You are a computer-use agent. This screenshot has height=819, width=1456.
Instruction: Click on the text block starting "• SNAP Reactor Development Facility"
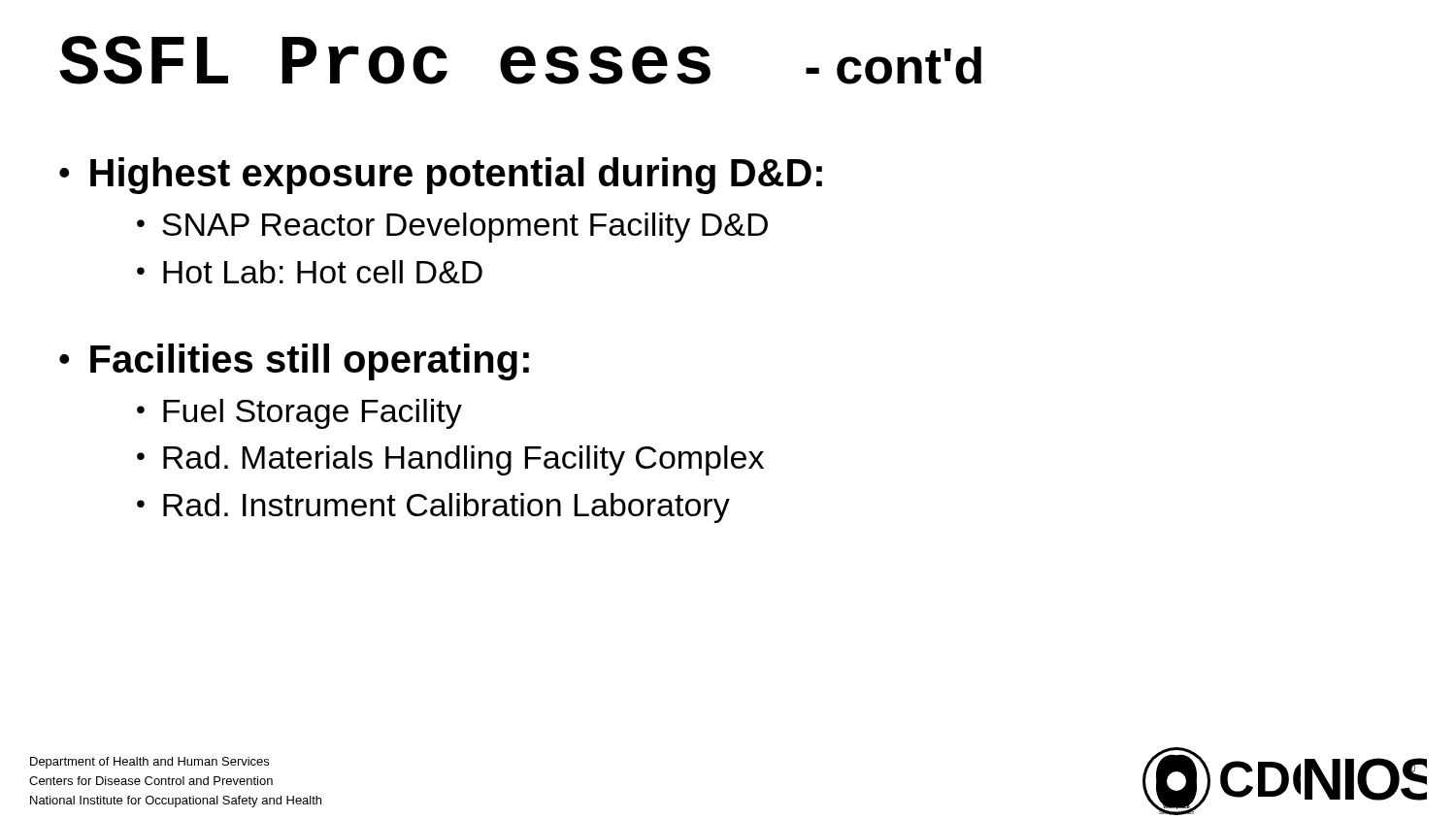click(x=453, y=225)
